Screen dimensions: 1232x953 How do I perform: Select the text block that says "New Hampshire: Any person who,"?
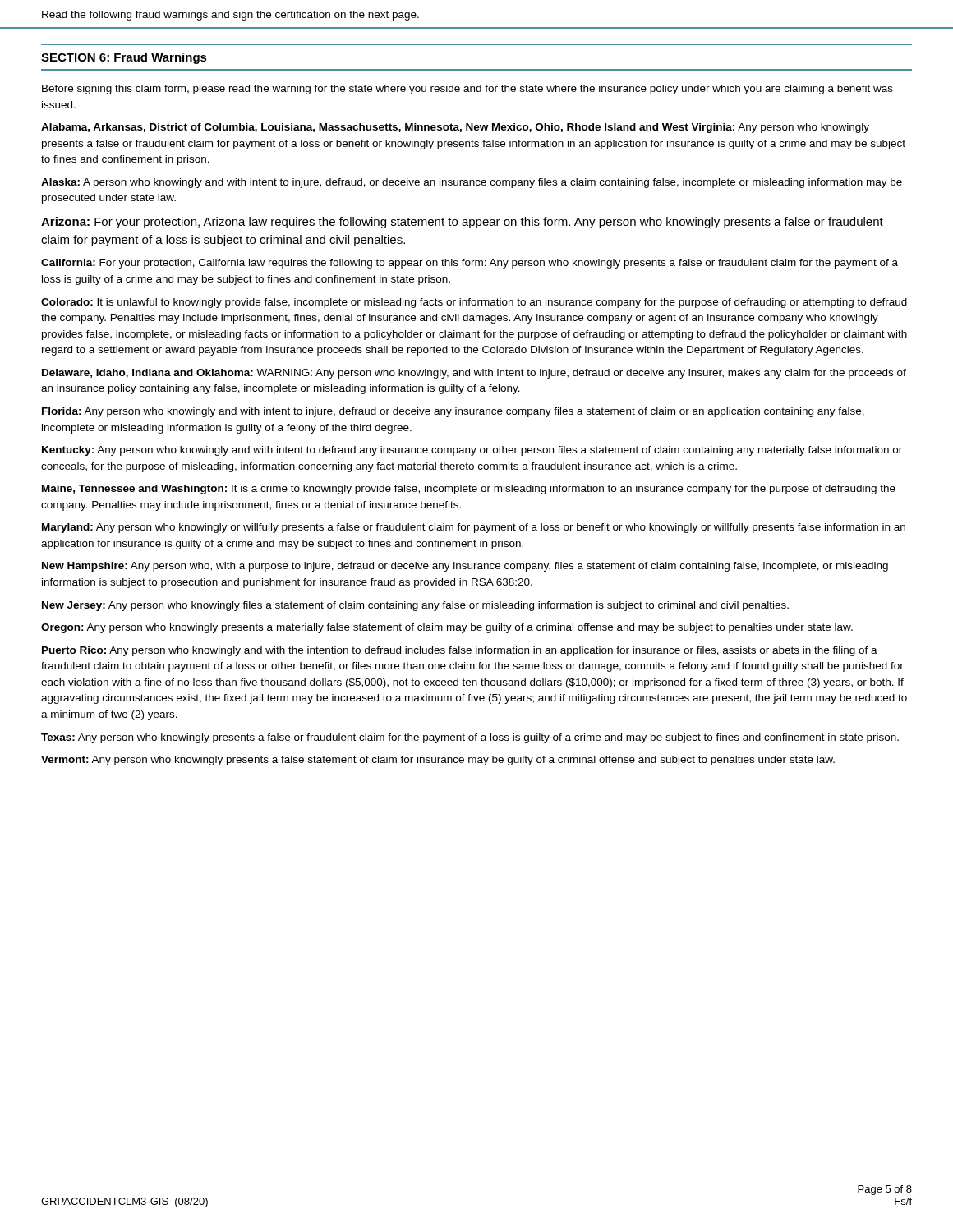click(476, 574)
